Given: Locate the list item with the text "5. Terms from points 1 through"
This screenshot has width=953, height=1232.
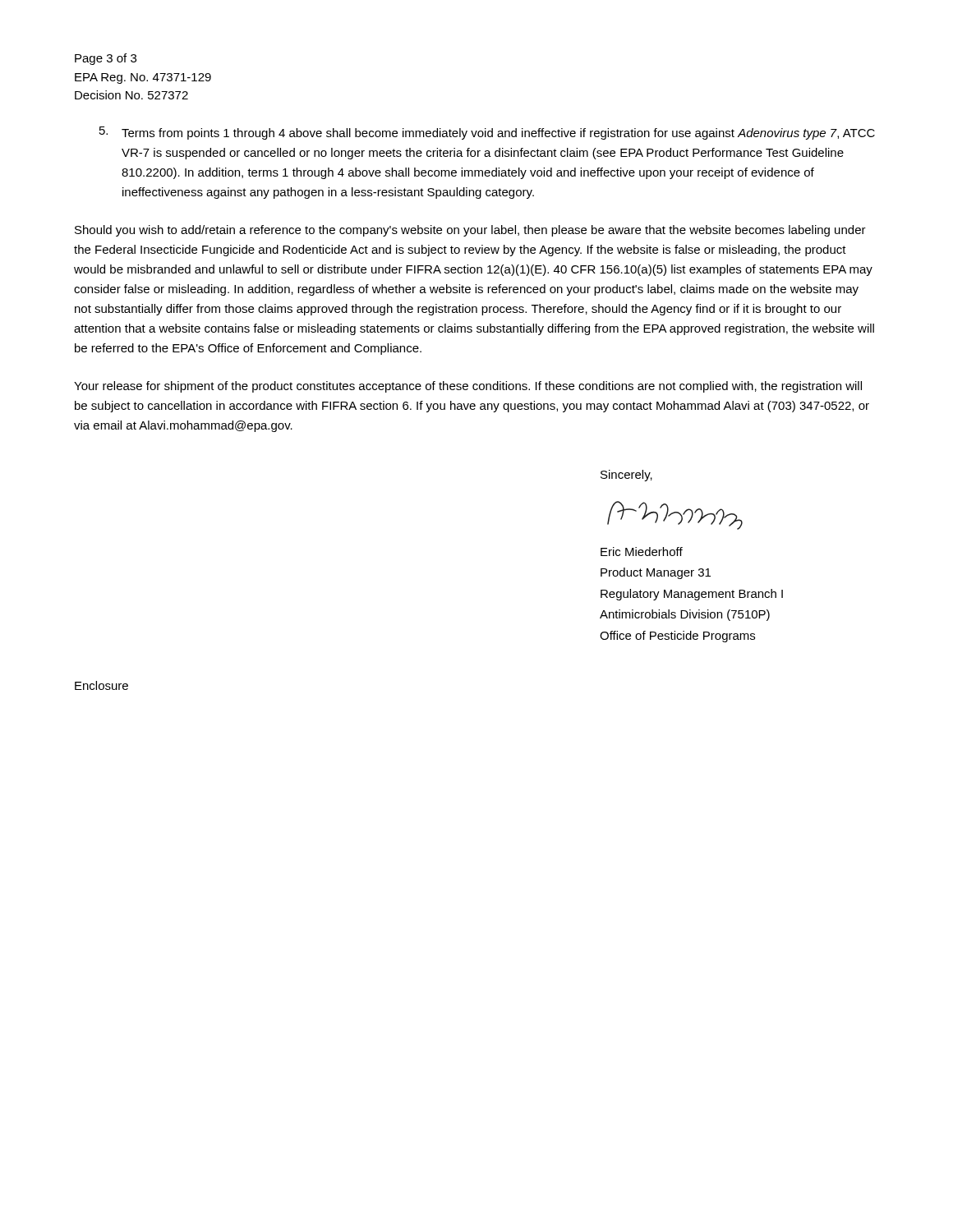Looking at the screenshot, I should click(489, 162).
